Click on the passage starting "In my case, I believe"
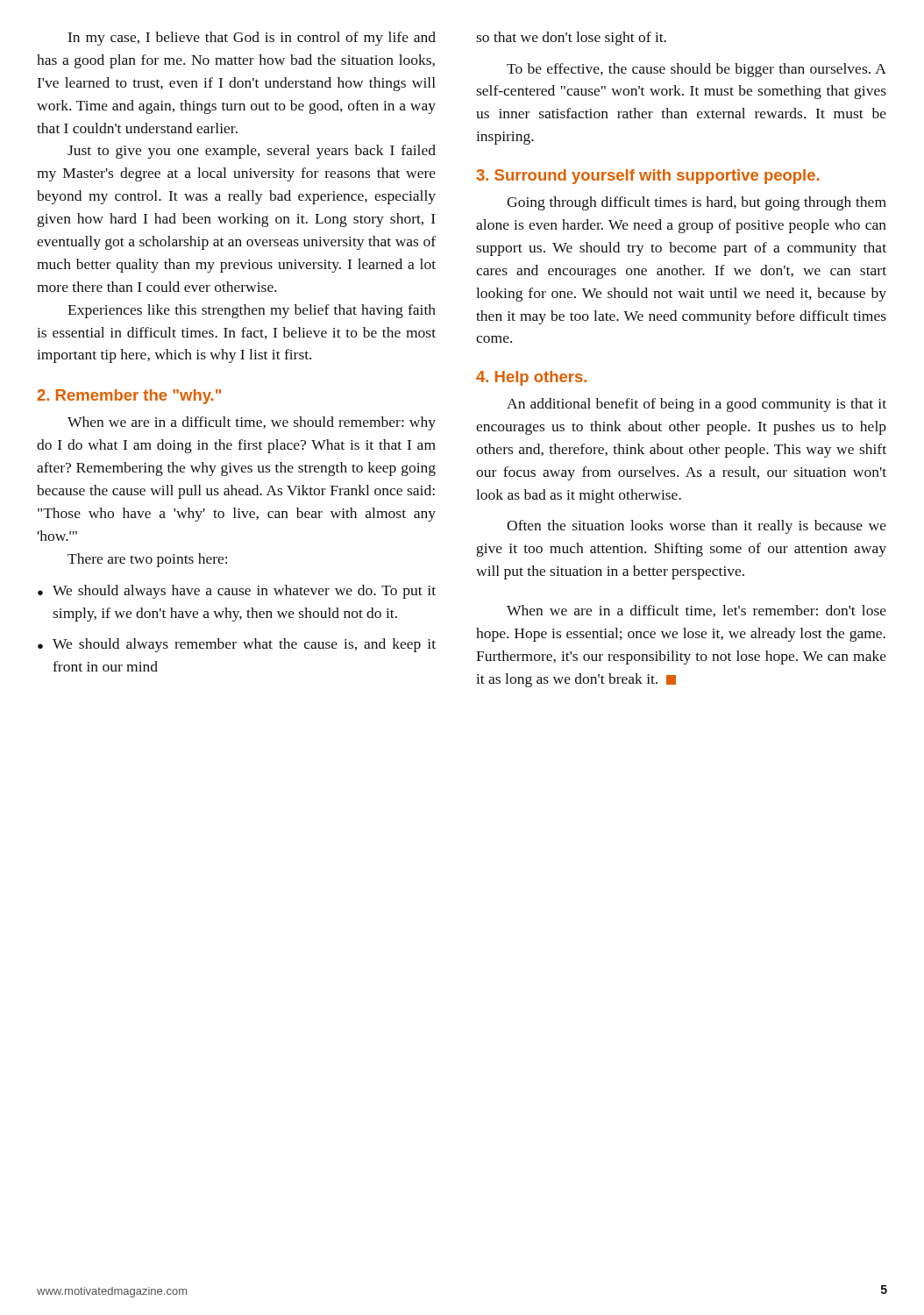 (x=236, y=83)
